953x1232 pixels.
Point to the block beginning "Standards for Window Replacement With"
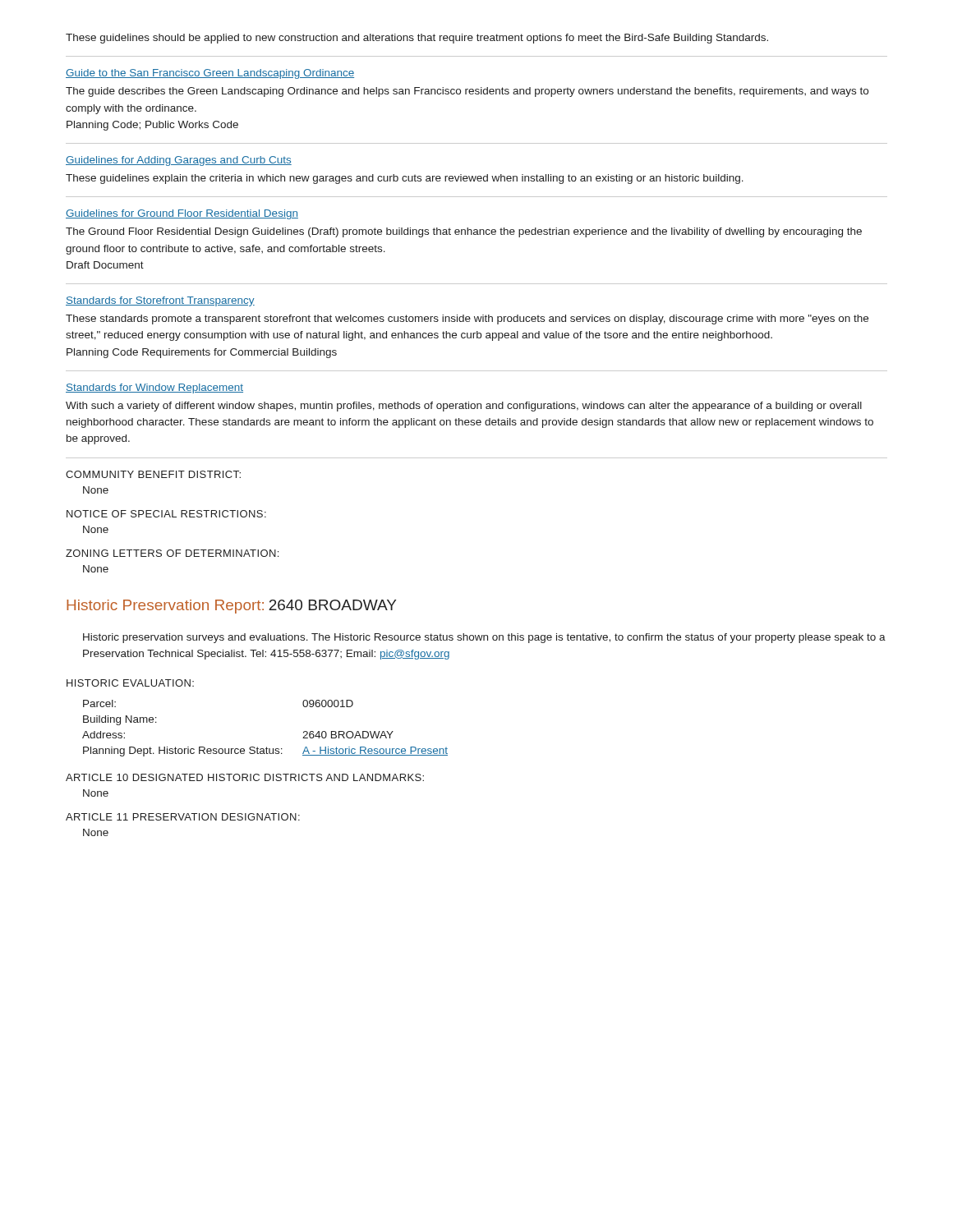pyautogui.click(x=476, y=414)
